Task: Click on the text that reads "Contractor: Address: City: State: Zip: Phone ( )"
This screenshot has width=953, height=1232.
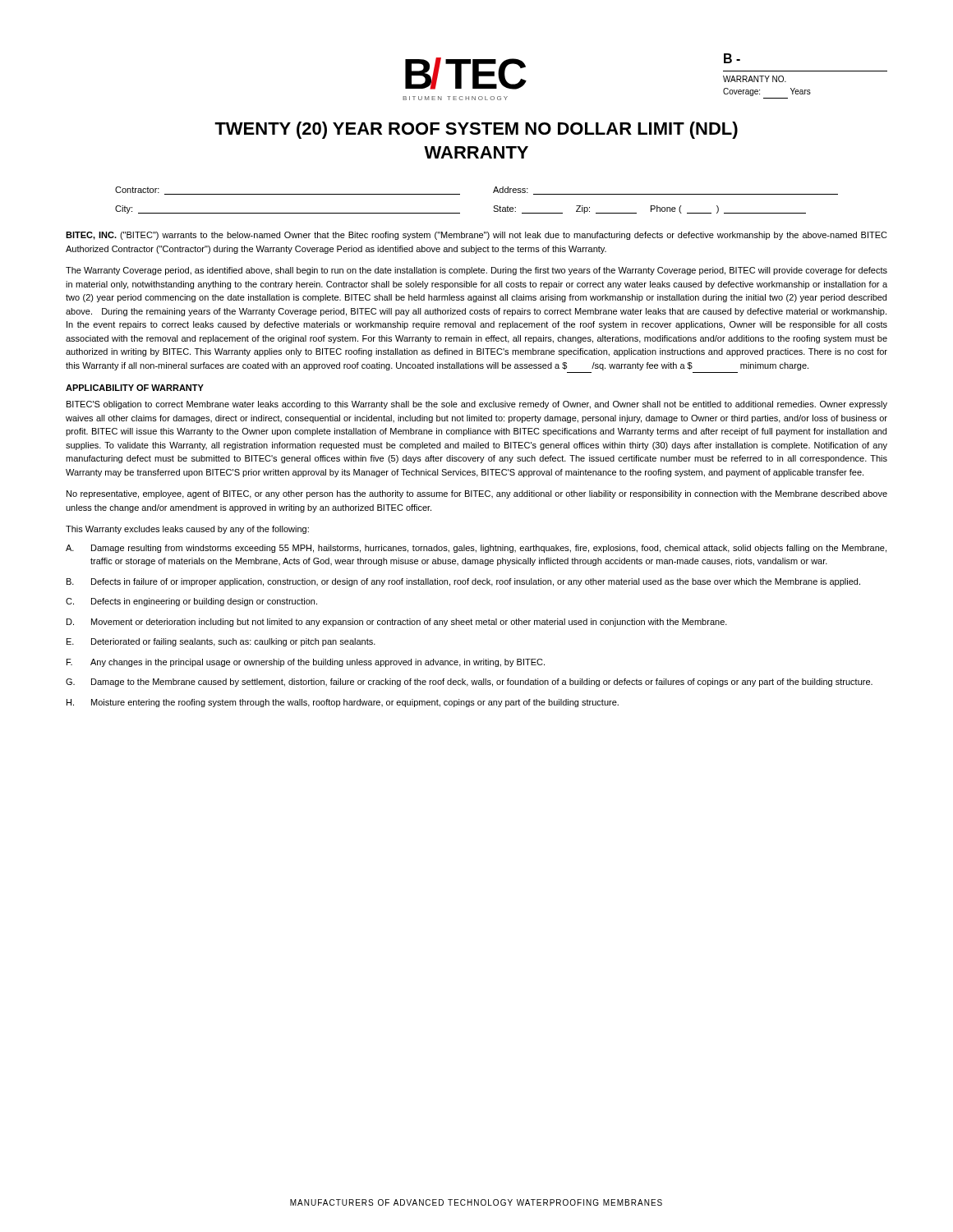Action: pos(143,190)
